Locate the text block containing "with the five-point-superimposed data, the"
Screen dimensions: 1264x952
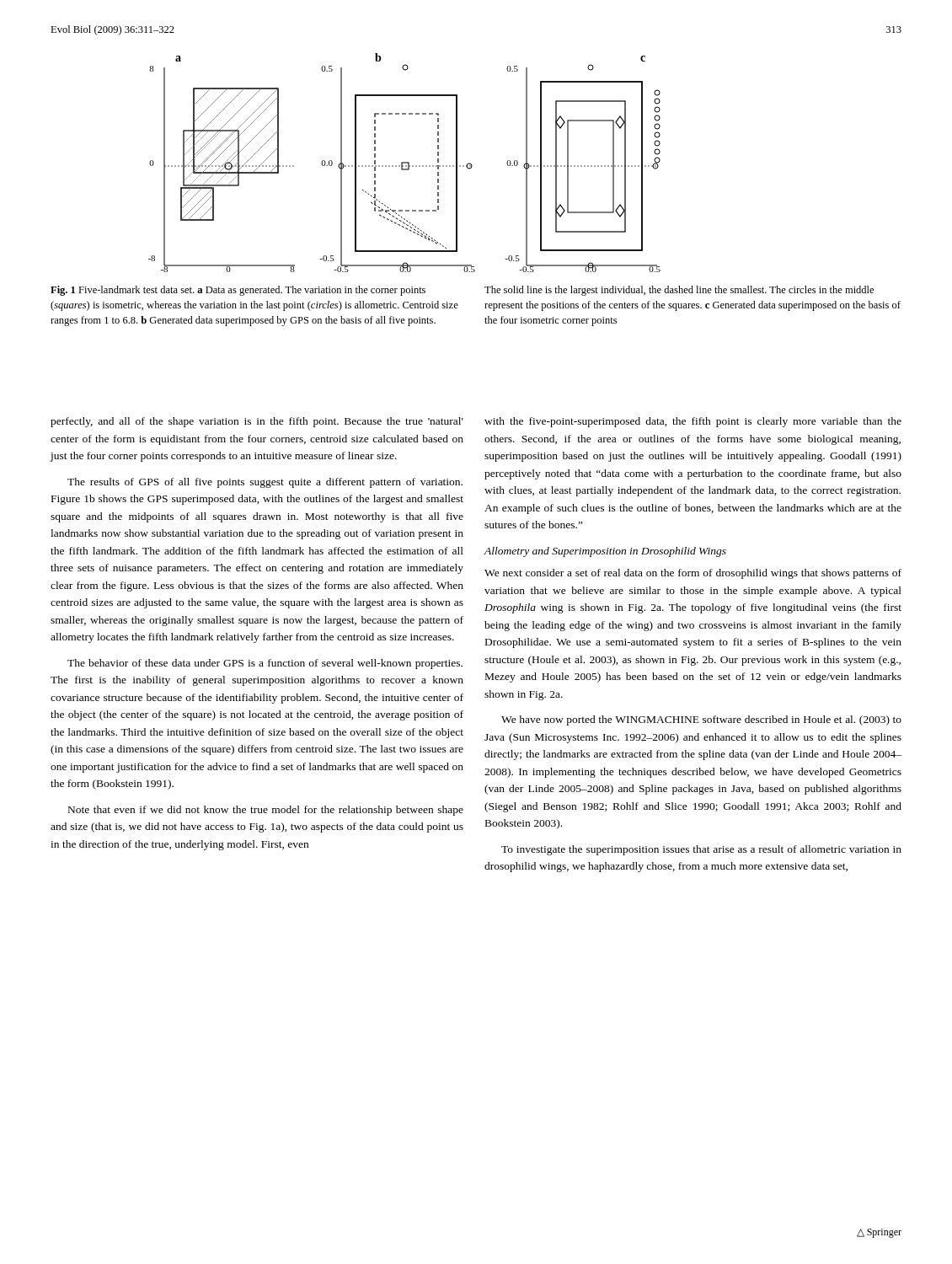pyautogui.click(x=693, y=473)
